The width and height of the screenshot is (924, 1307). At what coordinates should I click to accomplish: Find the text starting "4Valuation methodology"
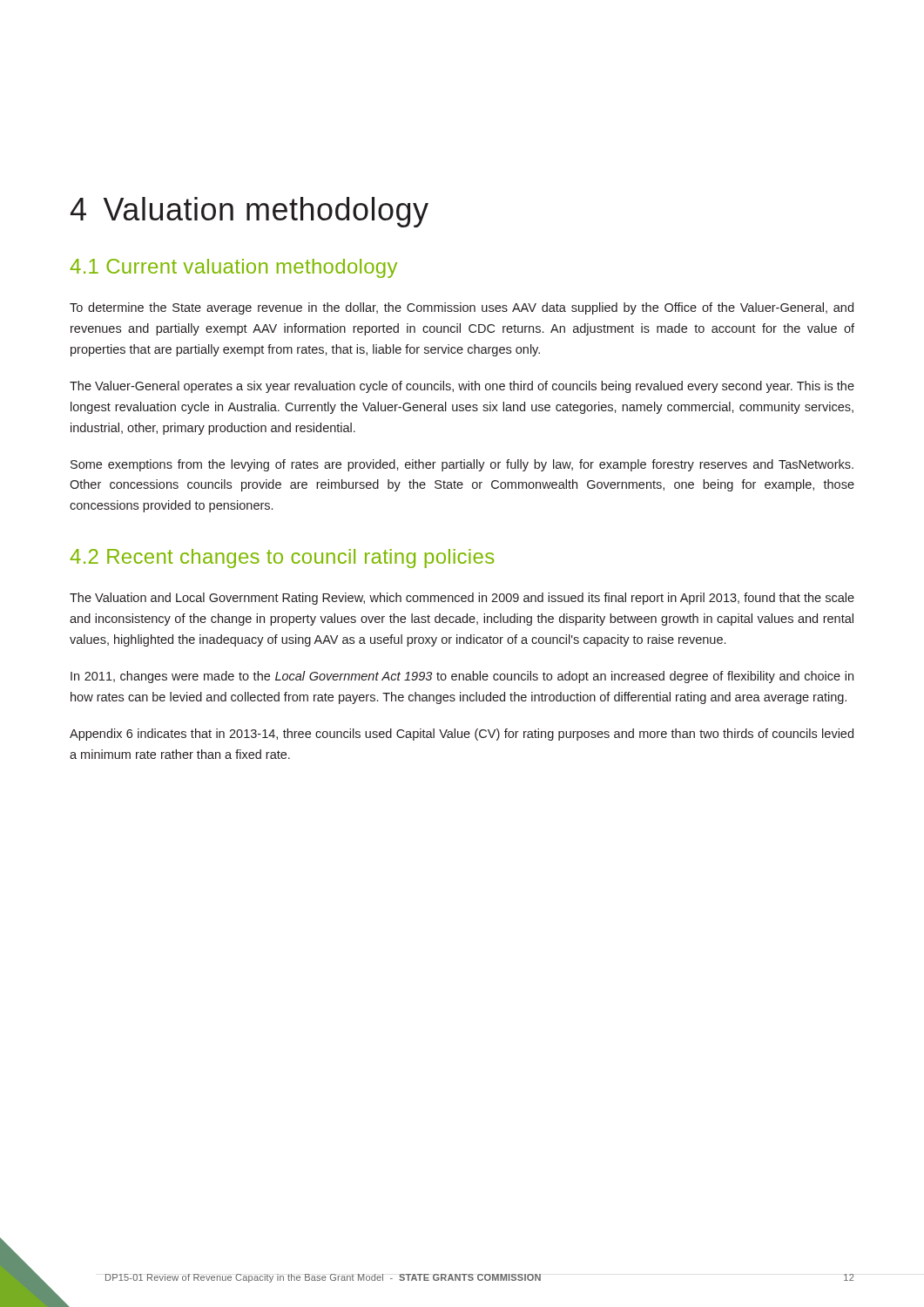point(250,212)
